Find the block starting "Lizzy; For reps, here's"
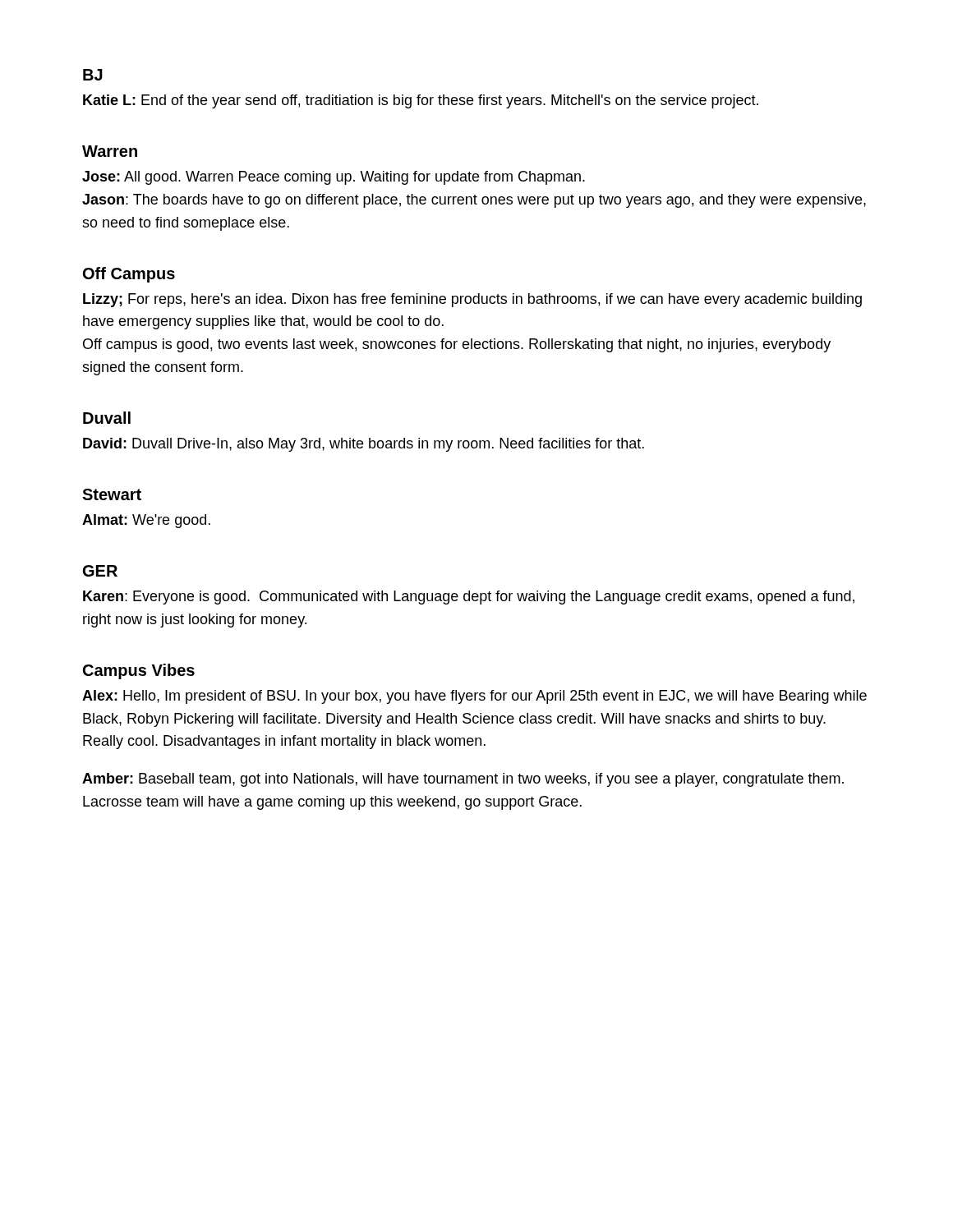The height and width of the screenshot is (1232, 953). (472, 333)
